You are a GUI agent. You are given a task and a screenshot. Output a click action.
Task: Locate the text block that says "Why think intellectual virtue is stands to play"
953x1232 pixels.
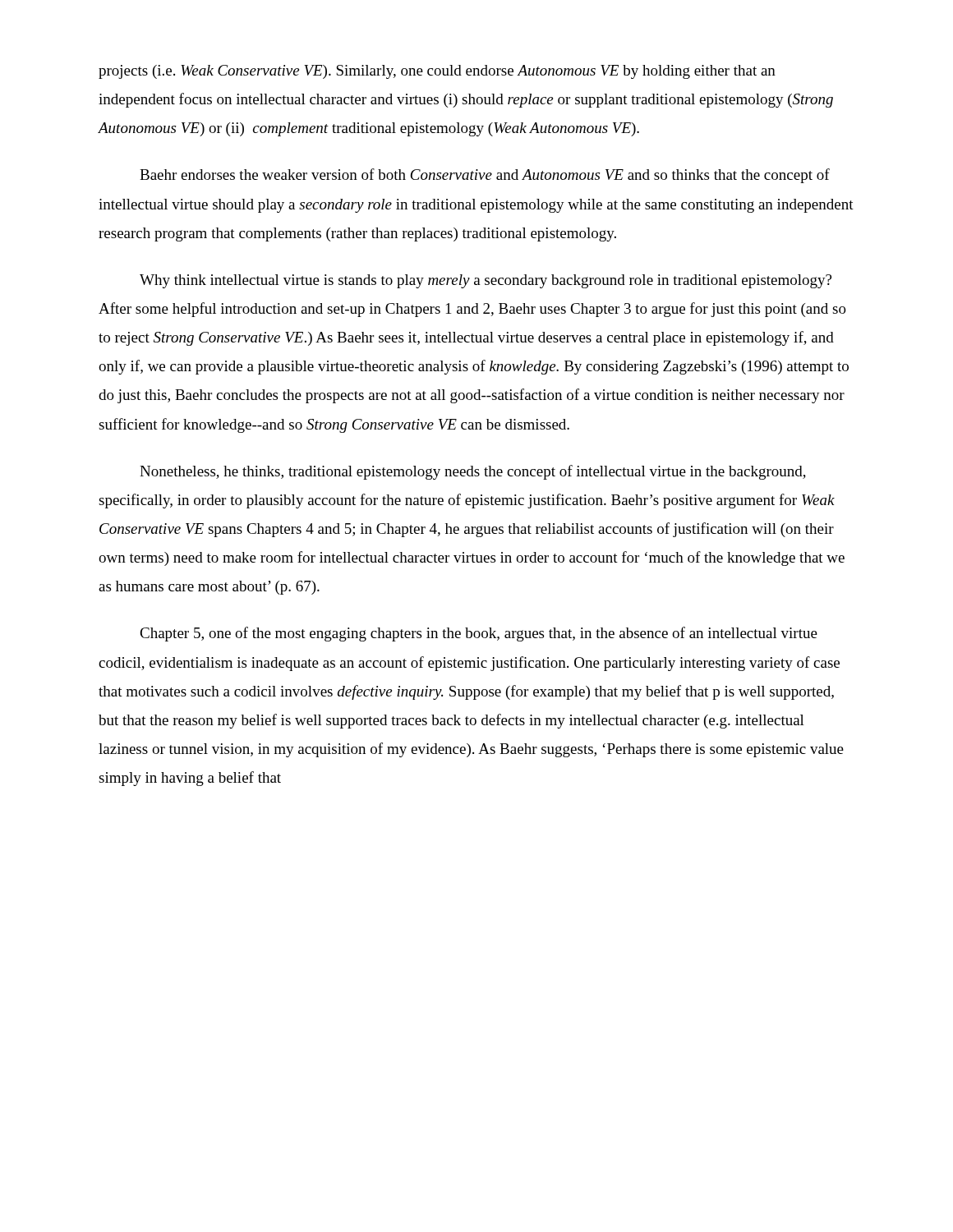476,352
